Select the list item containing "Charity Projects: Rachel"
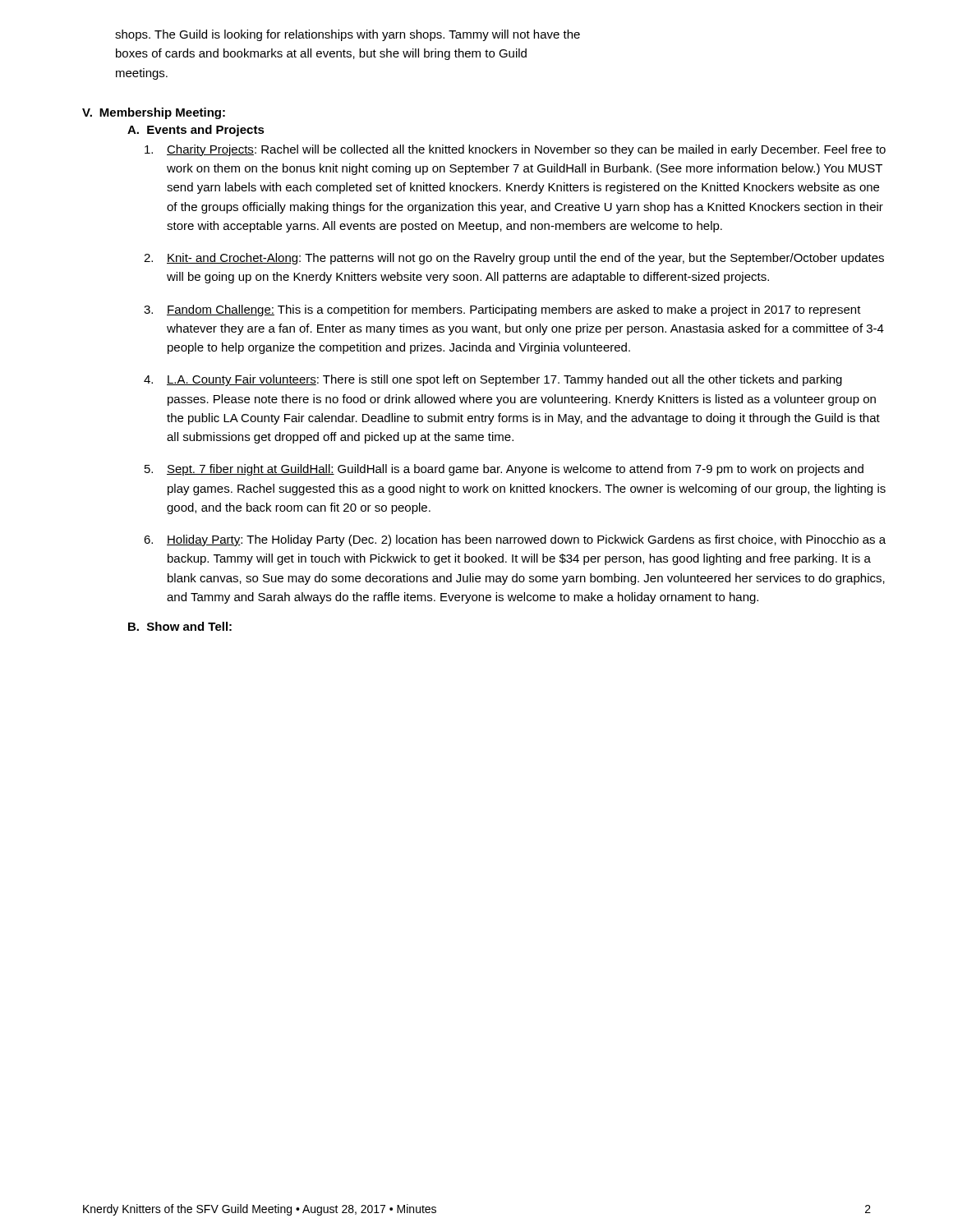This screenshot has height=1232, width=953. point(516,187)
